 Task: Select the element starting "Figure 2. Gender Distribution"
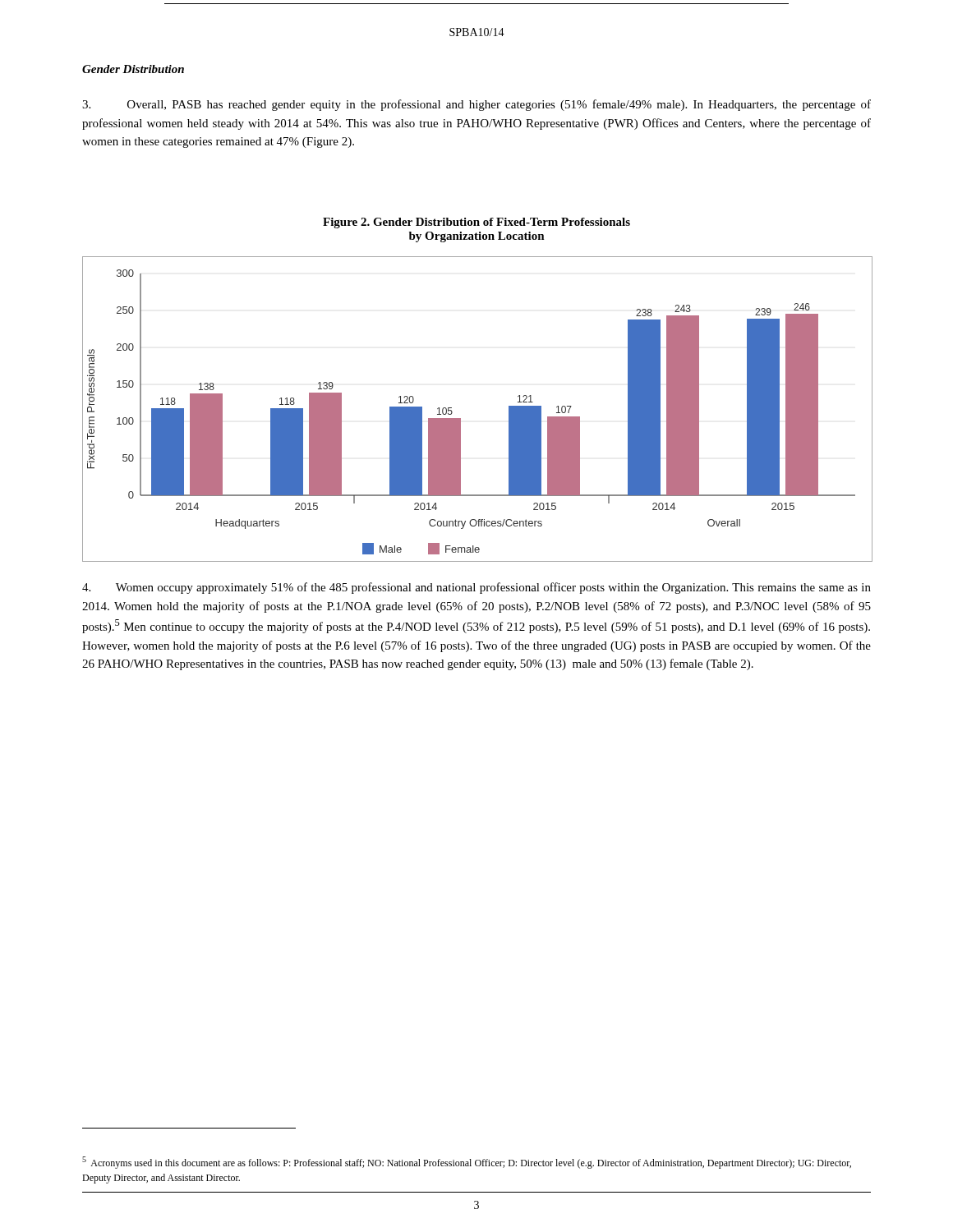(x=476, y=229)
